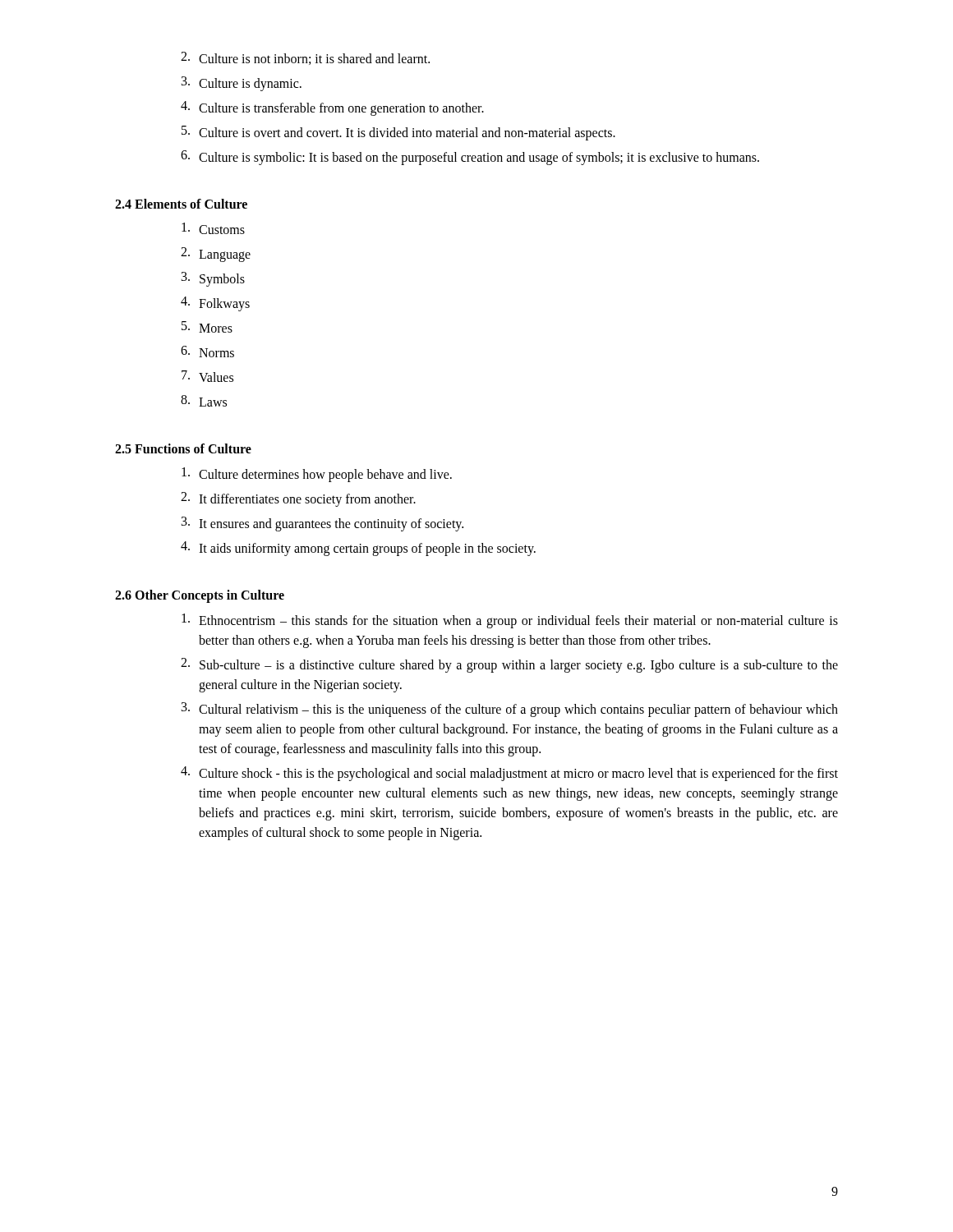Locate the block starting "2. It differentiates one society from another."

[x=298, y=499]
